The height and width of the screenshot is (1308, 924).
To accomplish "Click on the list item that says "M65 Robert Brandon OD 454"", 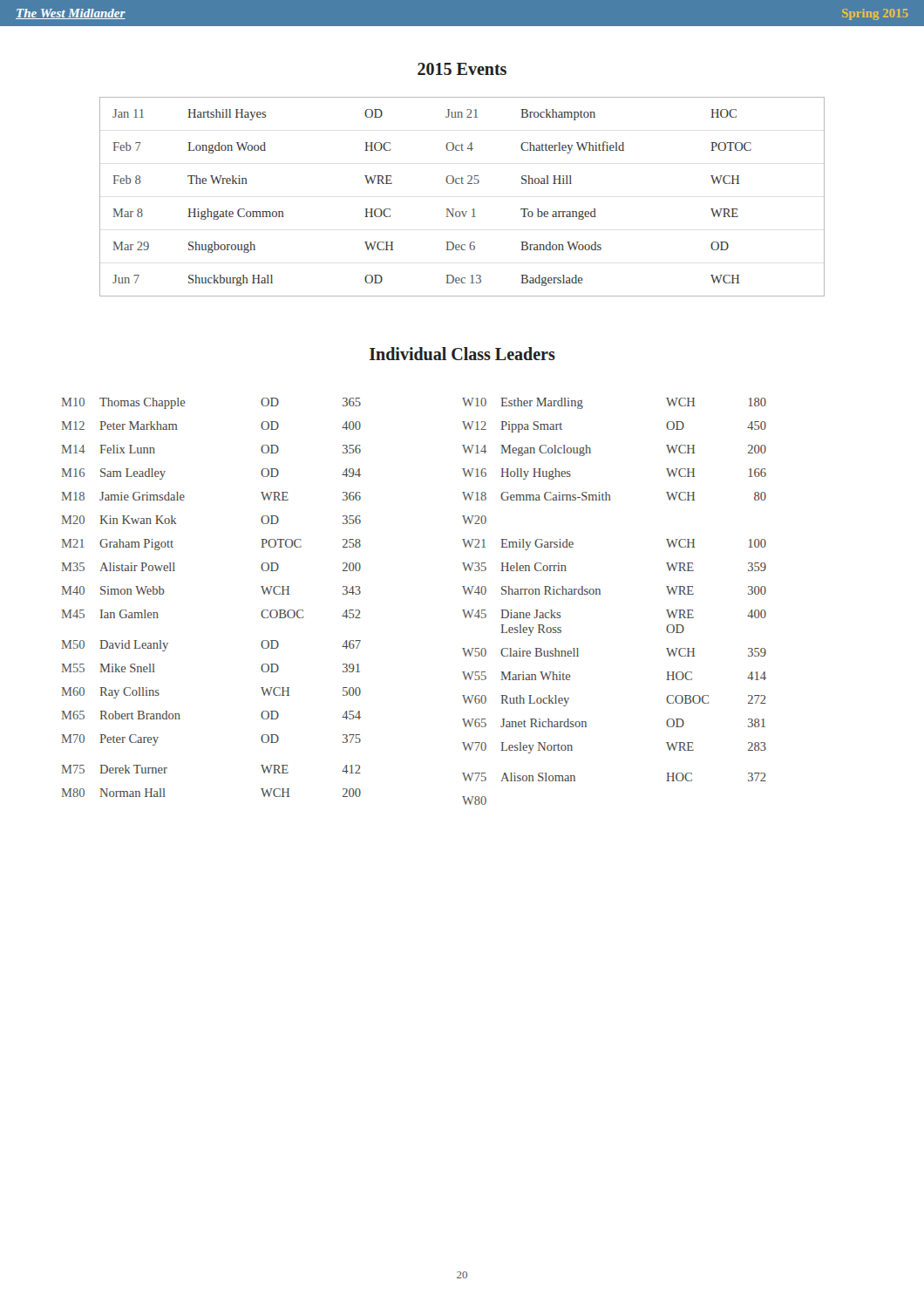I will coord(75,715).
